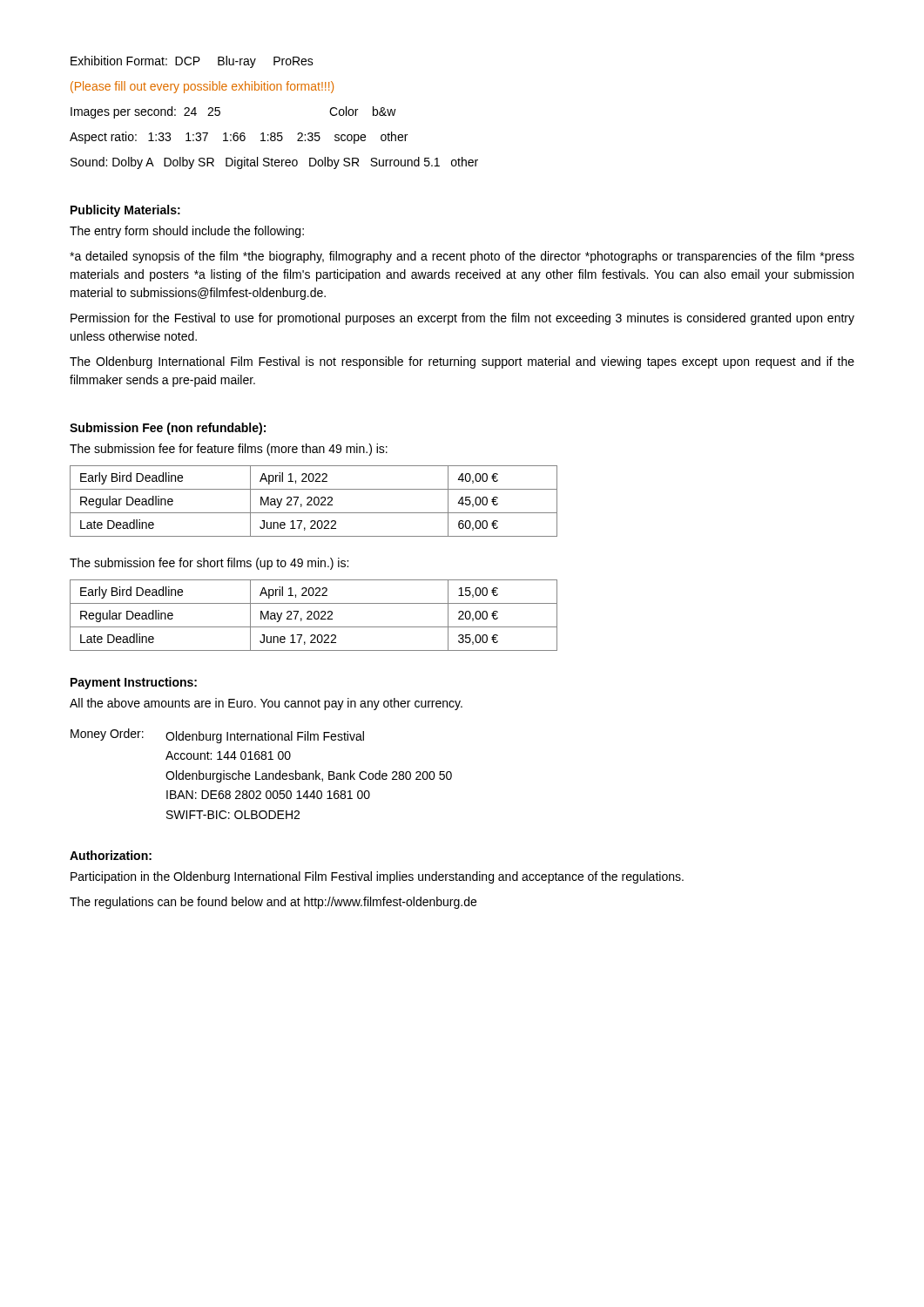Select the region starting "(Please fill out"
Screen dimensions: 1307x924
(x=202, y=86)
